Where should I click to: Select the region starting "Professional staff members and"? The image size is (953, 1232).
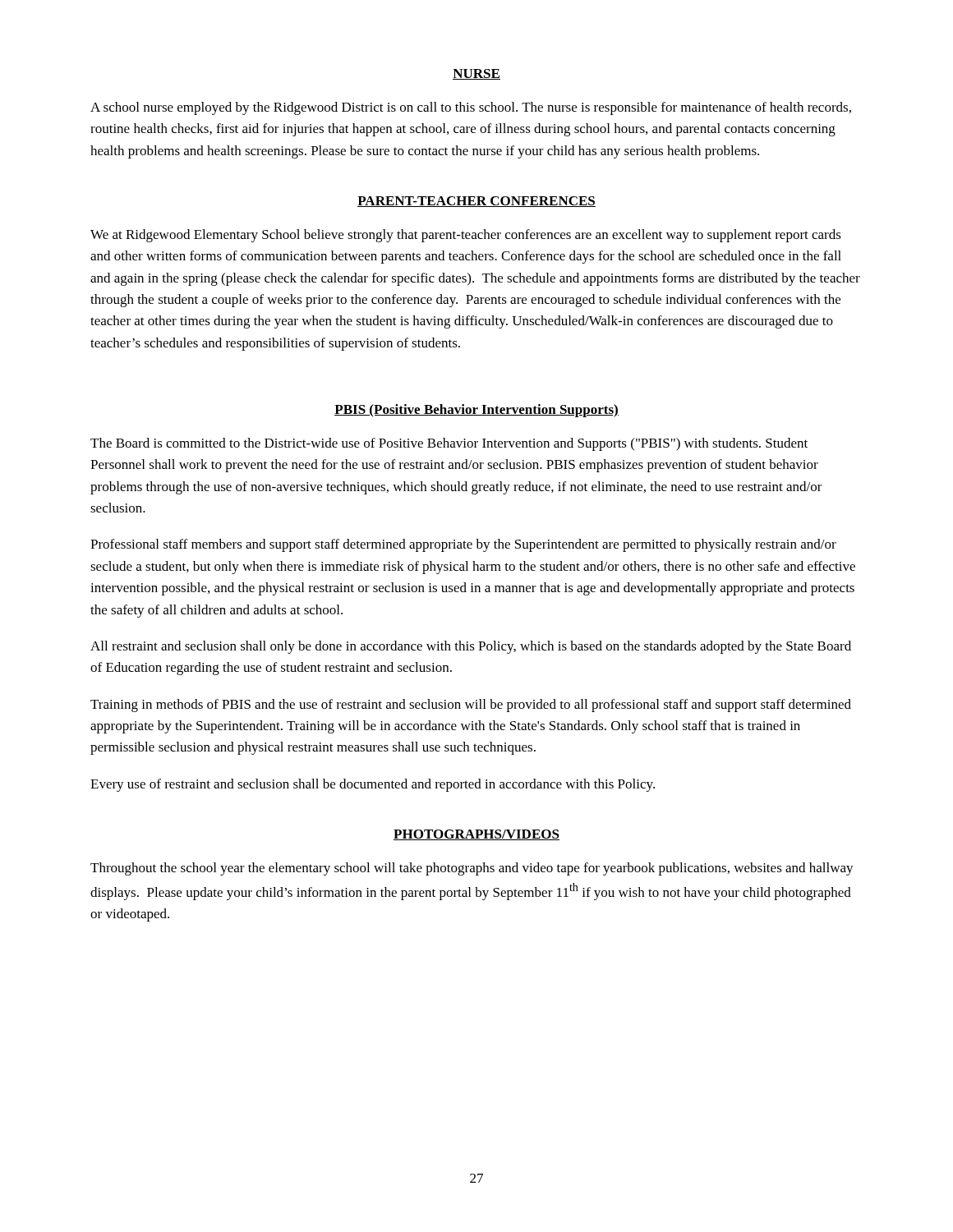coord(473,577)
